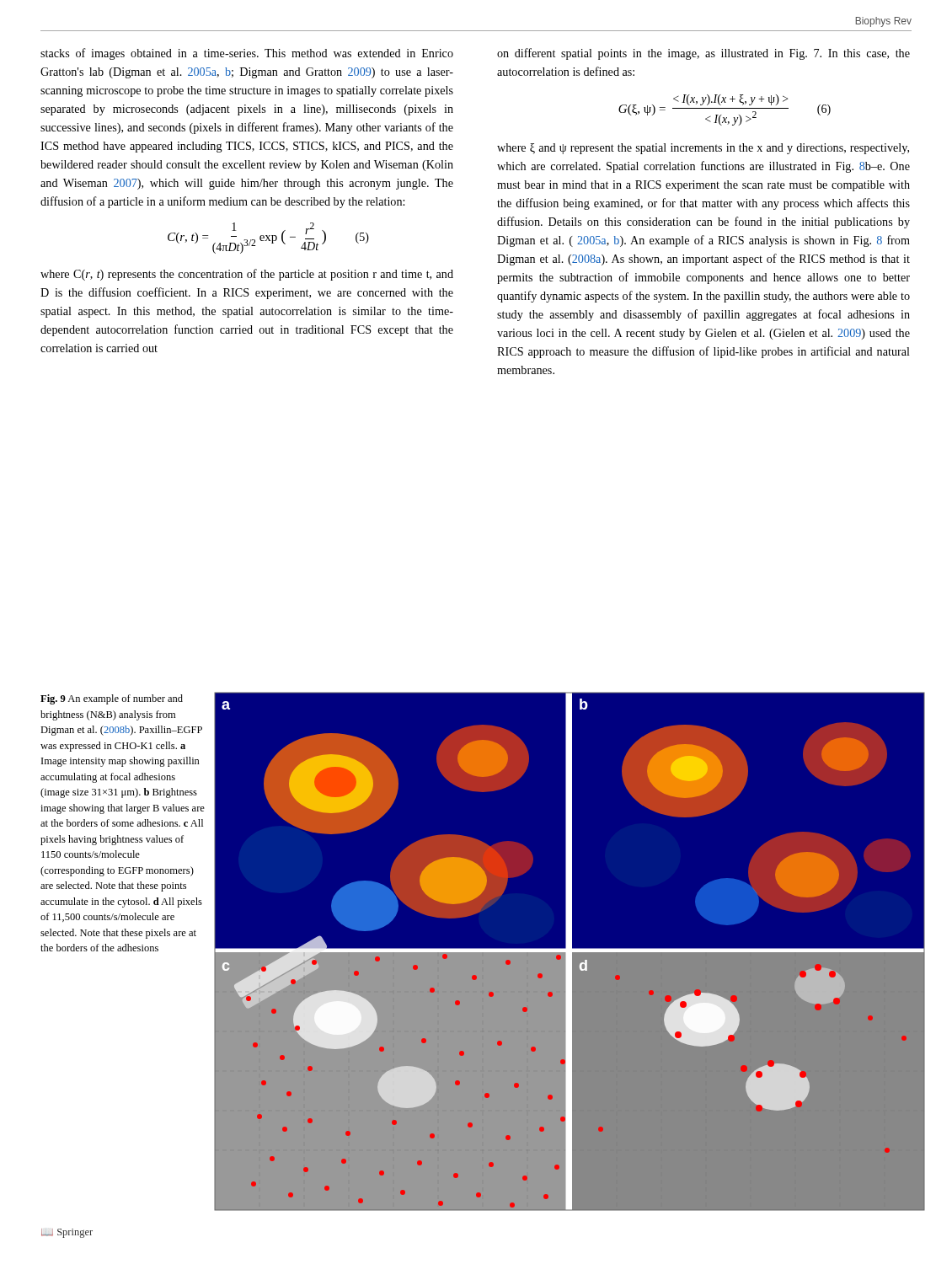Select the passage starting "Fig. 9 An example of number and brightness"
The width and height of the screenshot is (952, 1264).
(123, 823)
